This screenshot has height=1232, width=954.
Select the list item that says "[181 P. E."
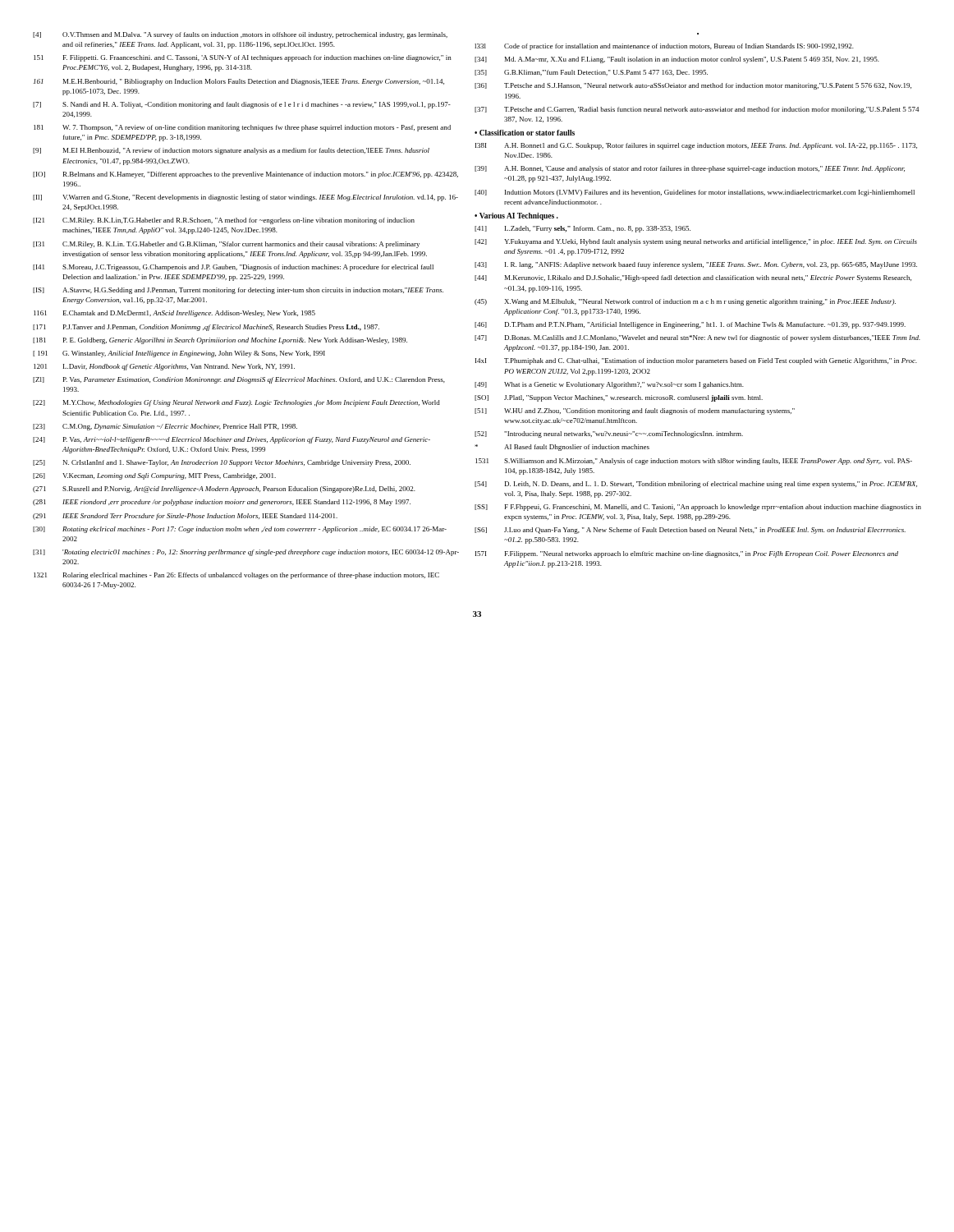point(246,340)
